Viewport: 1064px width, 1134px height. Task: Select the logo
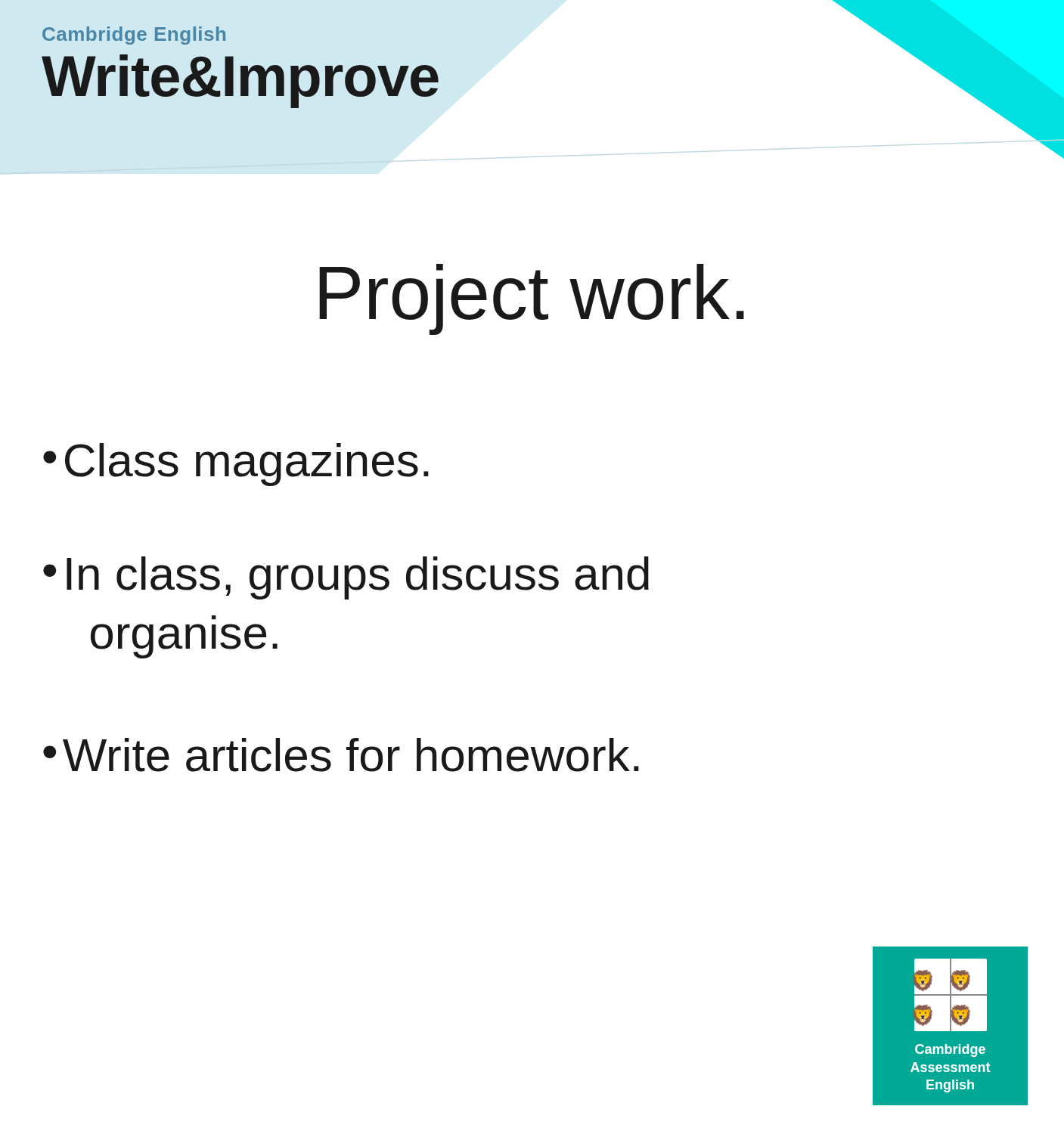click(950, 1026)
